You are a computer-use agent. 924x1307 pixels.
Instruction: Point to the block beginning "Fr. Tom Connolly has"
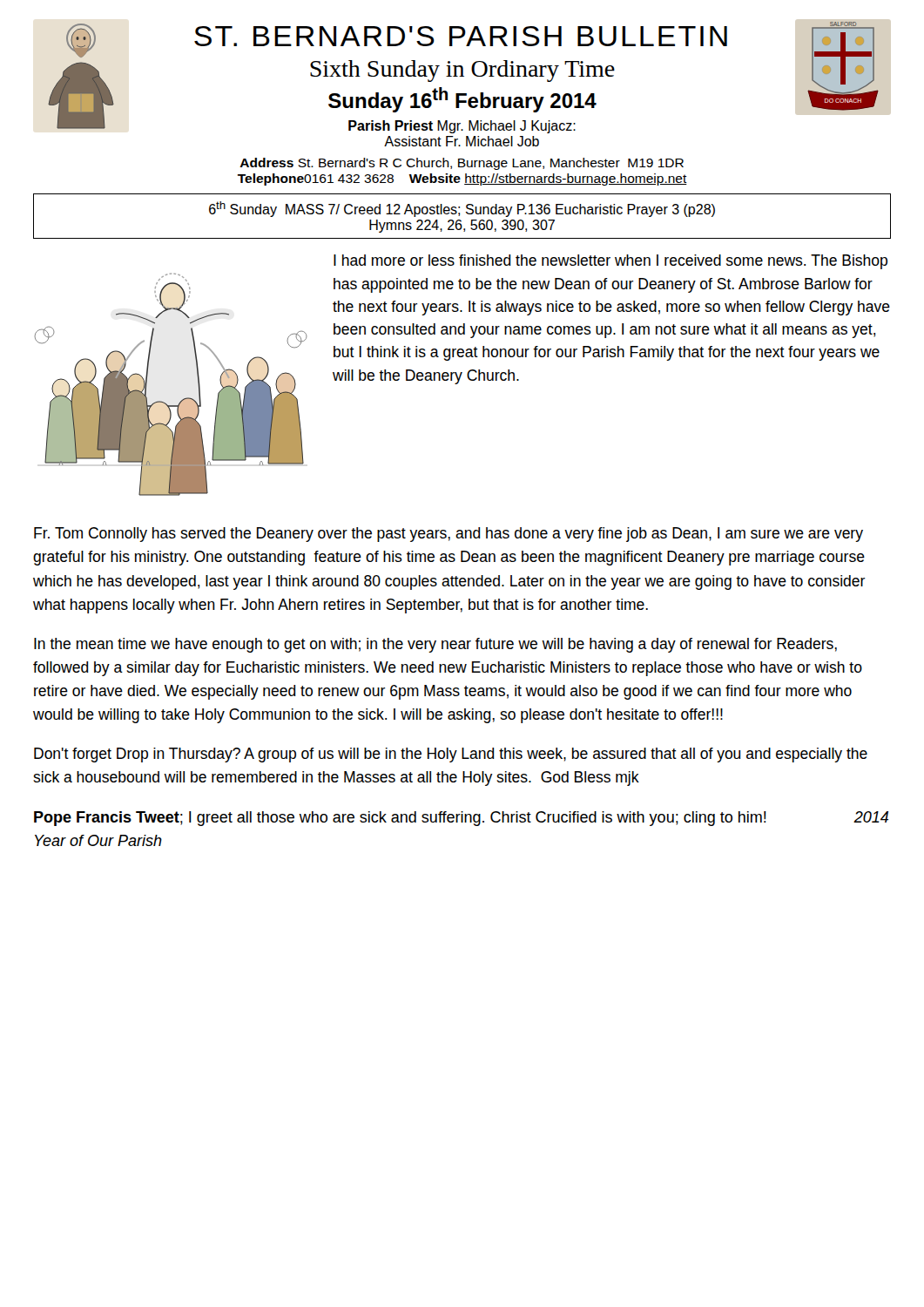449,569
